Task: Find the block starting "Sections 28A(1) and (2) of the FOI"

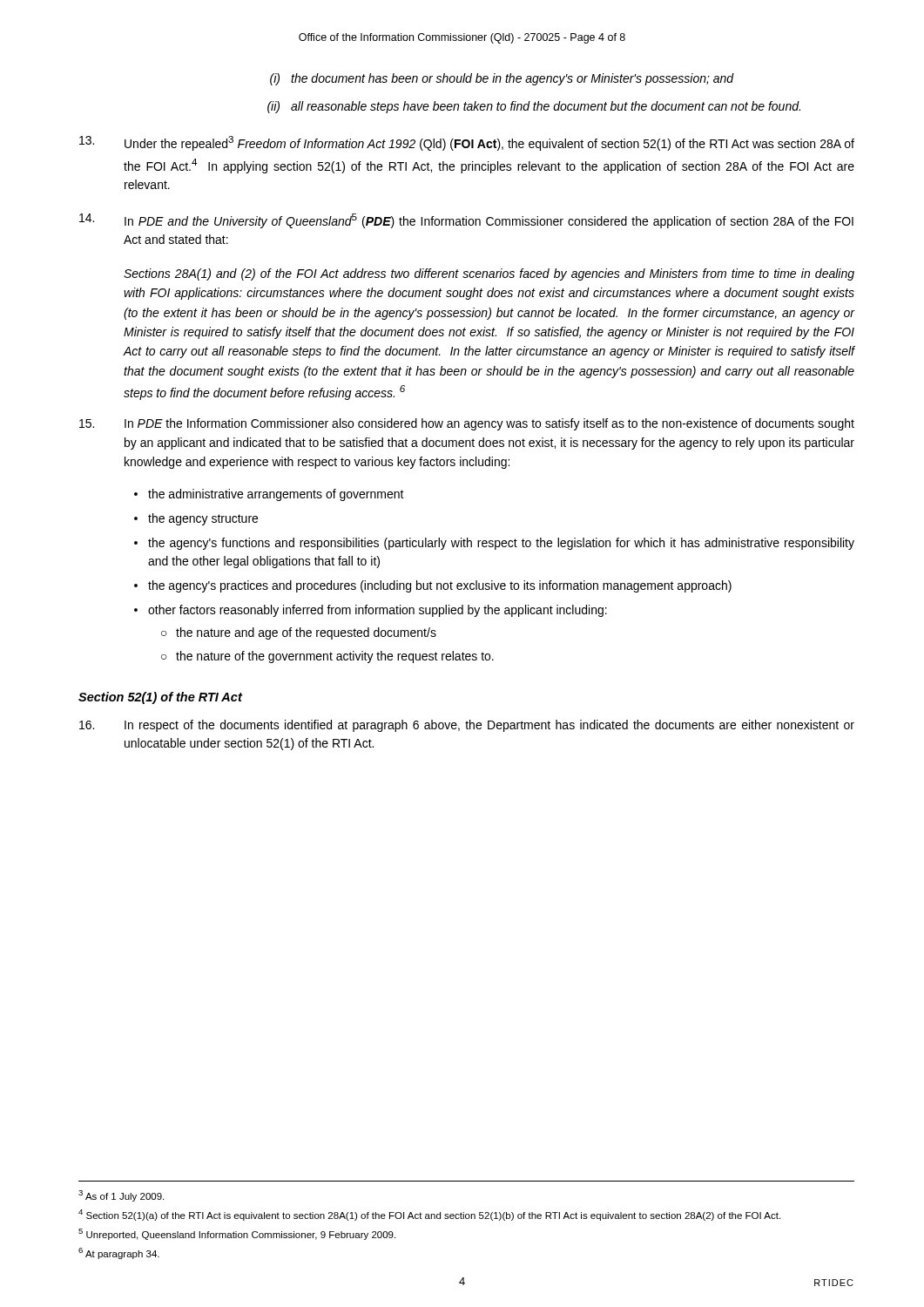Action: coord(489,333)
